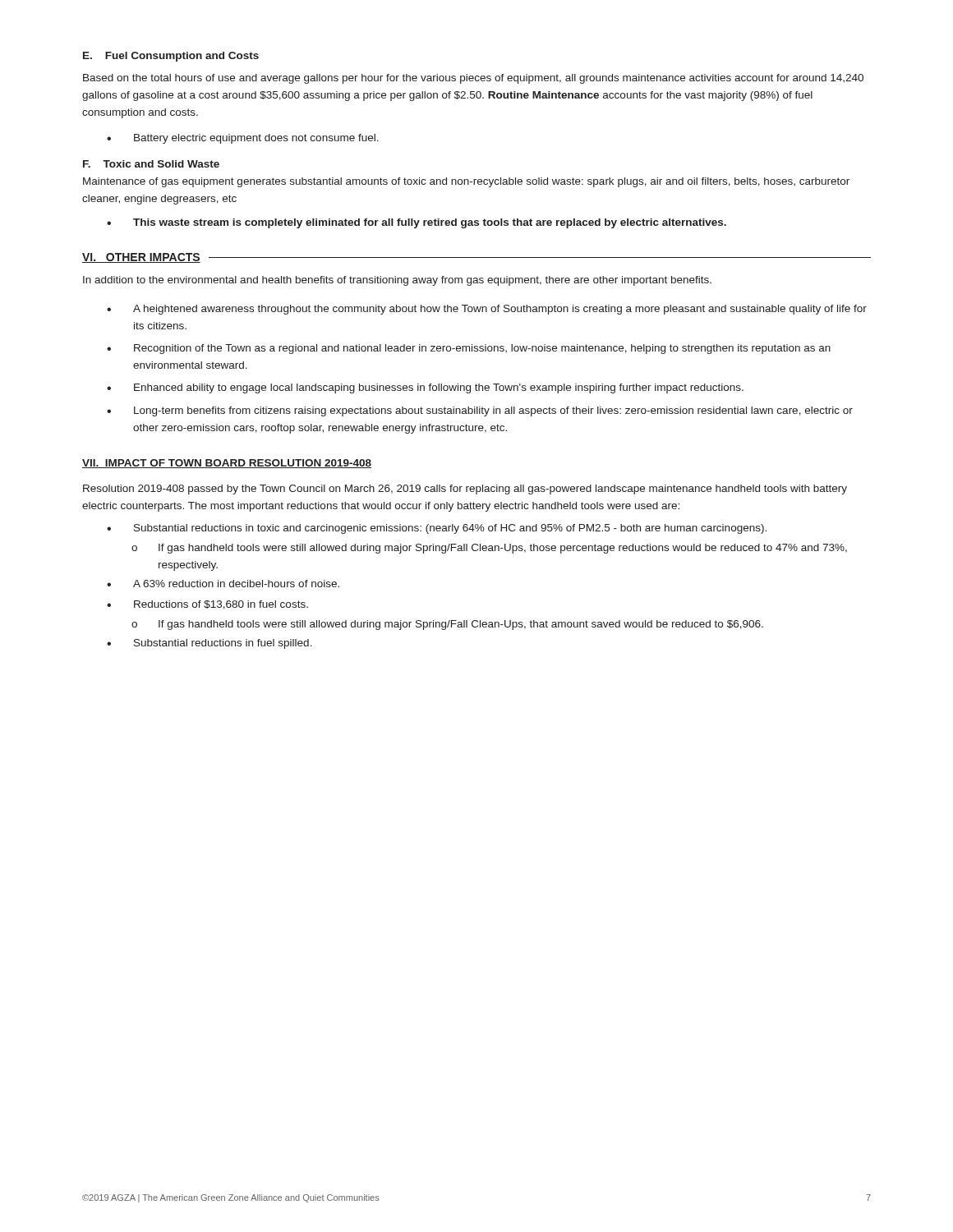Locate the section header containing "VII. IMPACT OF TOWN BOARD RESOLUTION 2019-408"
Image resolution: width=953 pixels, height=1232 pixels.
coord(227,463)
